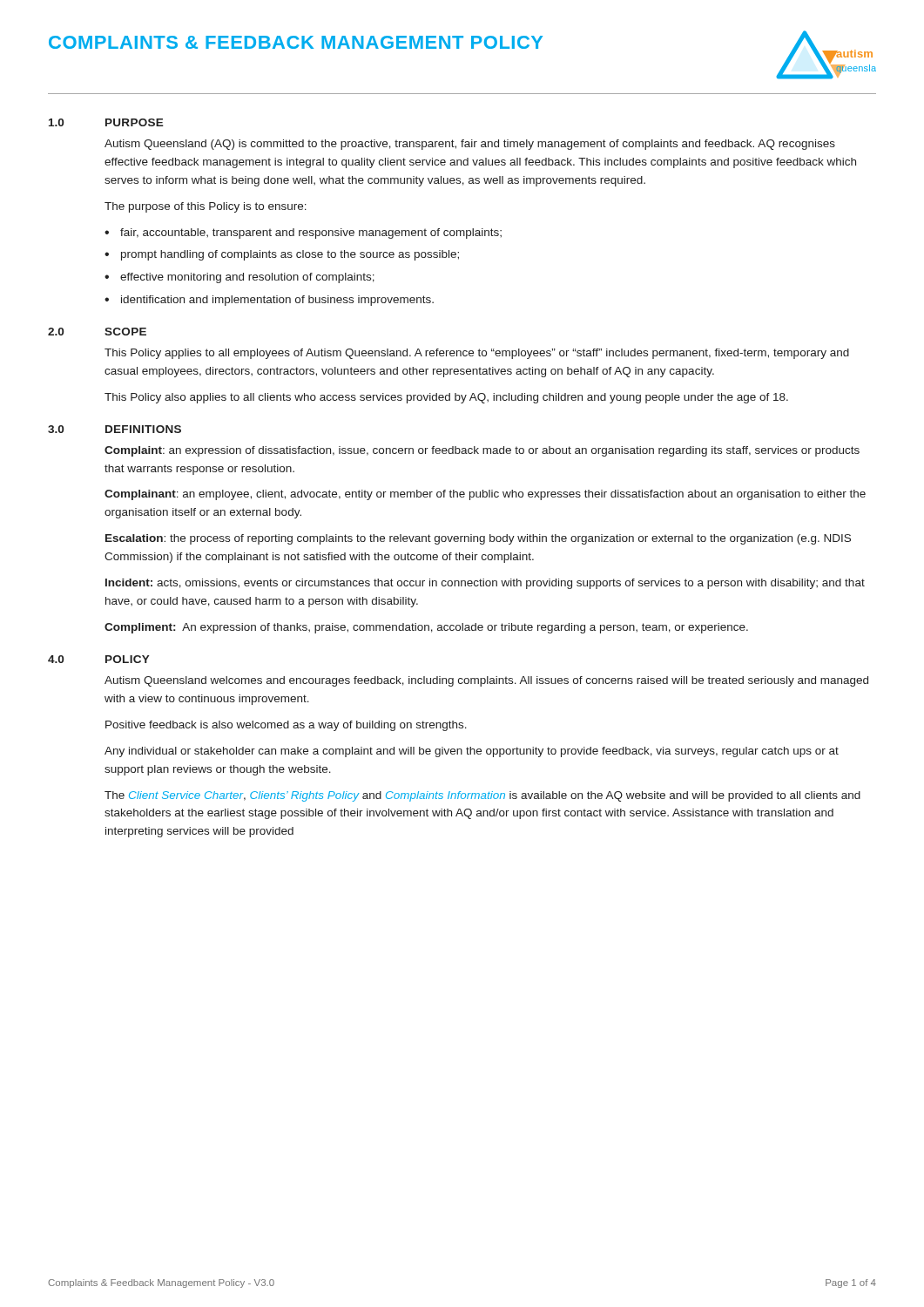Select the text block that says "Complainant: an employee, client, advocate, entity or member"
The width and height of the screenshot is (924, 1307).
(x=485, y=503)
